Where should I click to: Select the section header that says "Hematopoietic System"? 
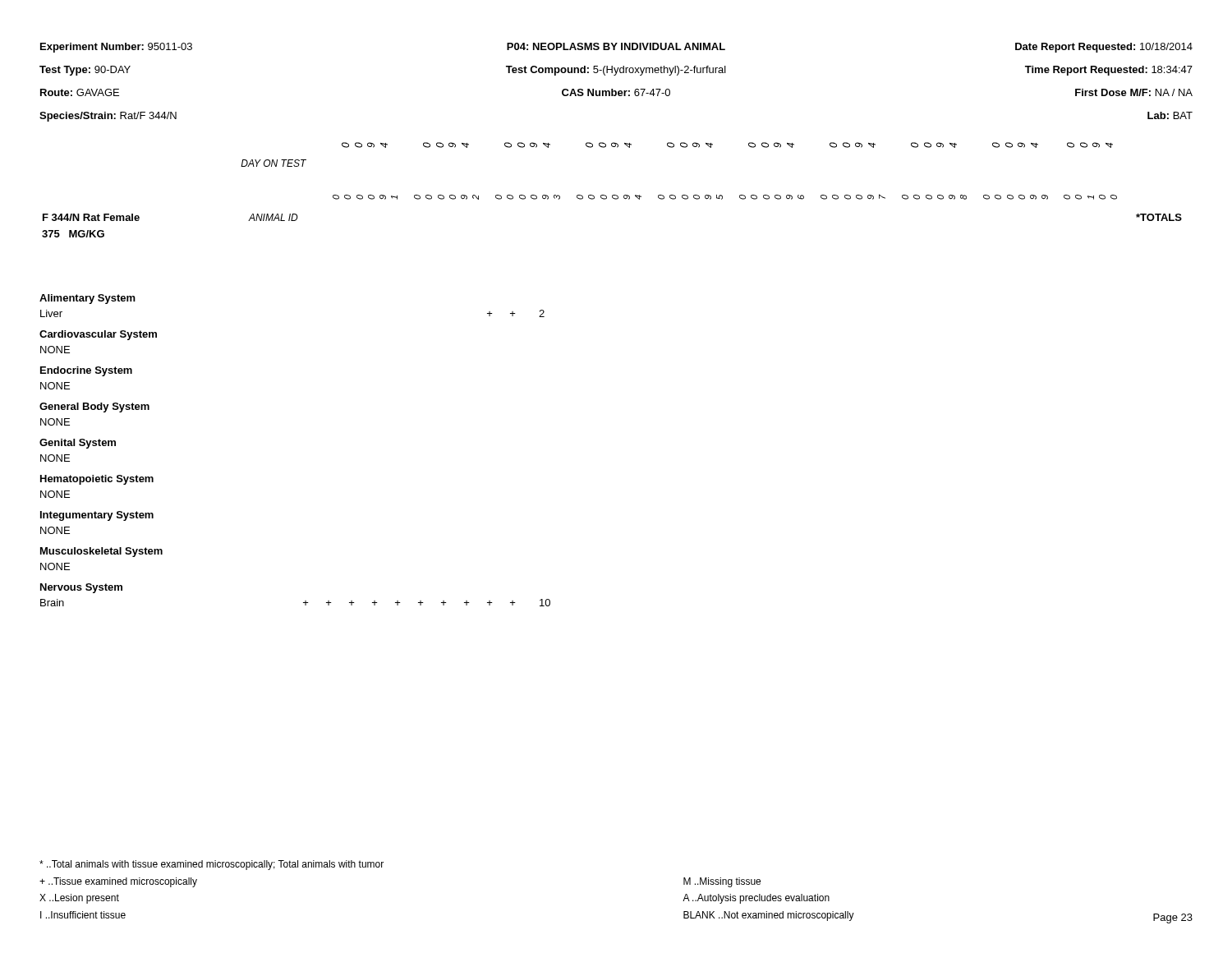click(x=97, y=479)
